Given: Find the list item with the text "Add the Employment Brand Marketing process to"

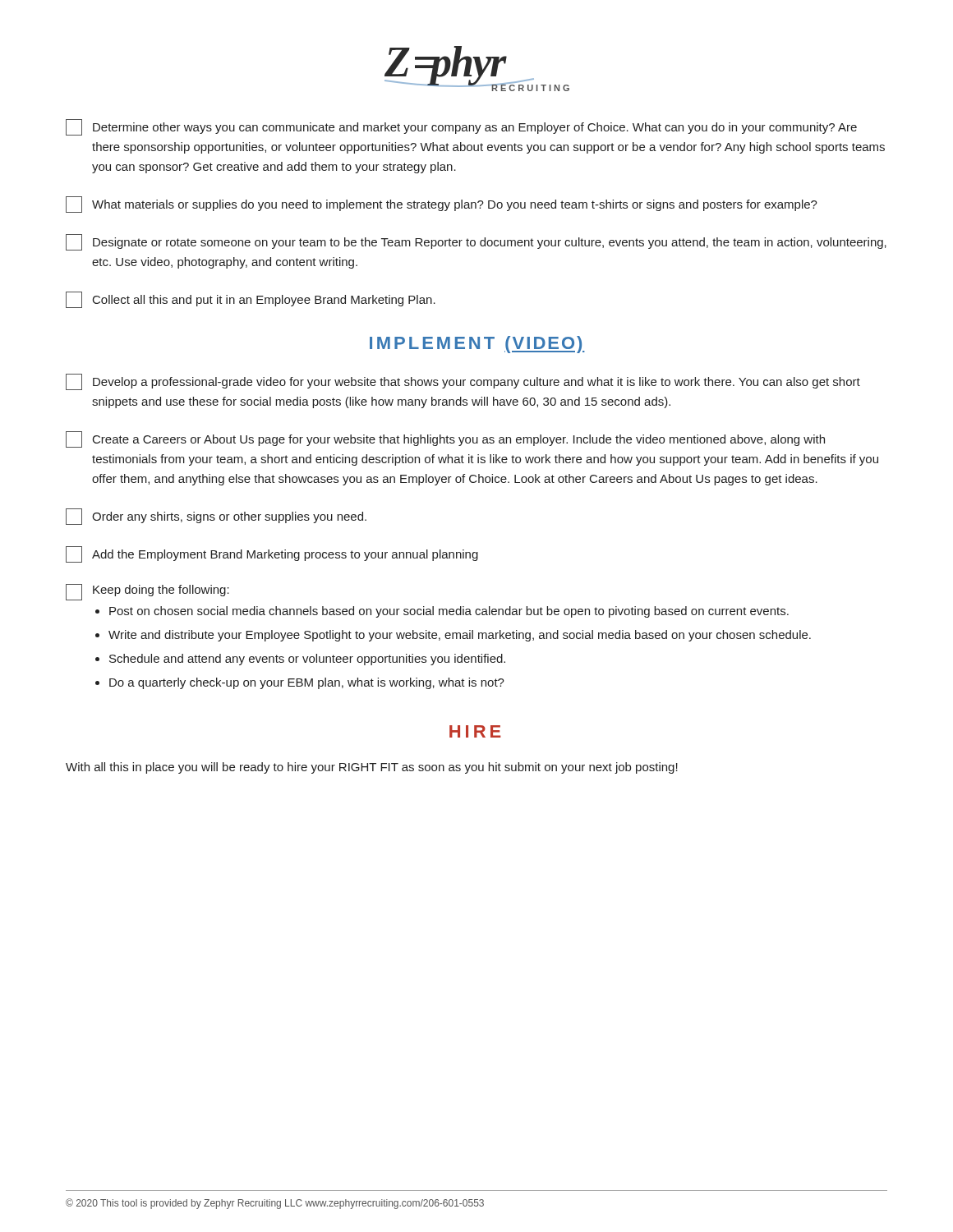Looking at the screenshot, I should (x=272, y=554).
